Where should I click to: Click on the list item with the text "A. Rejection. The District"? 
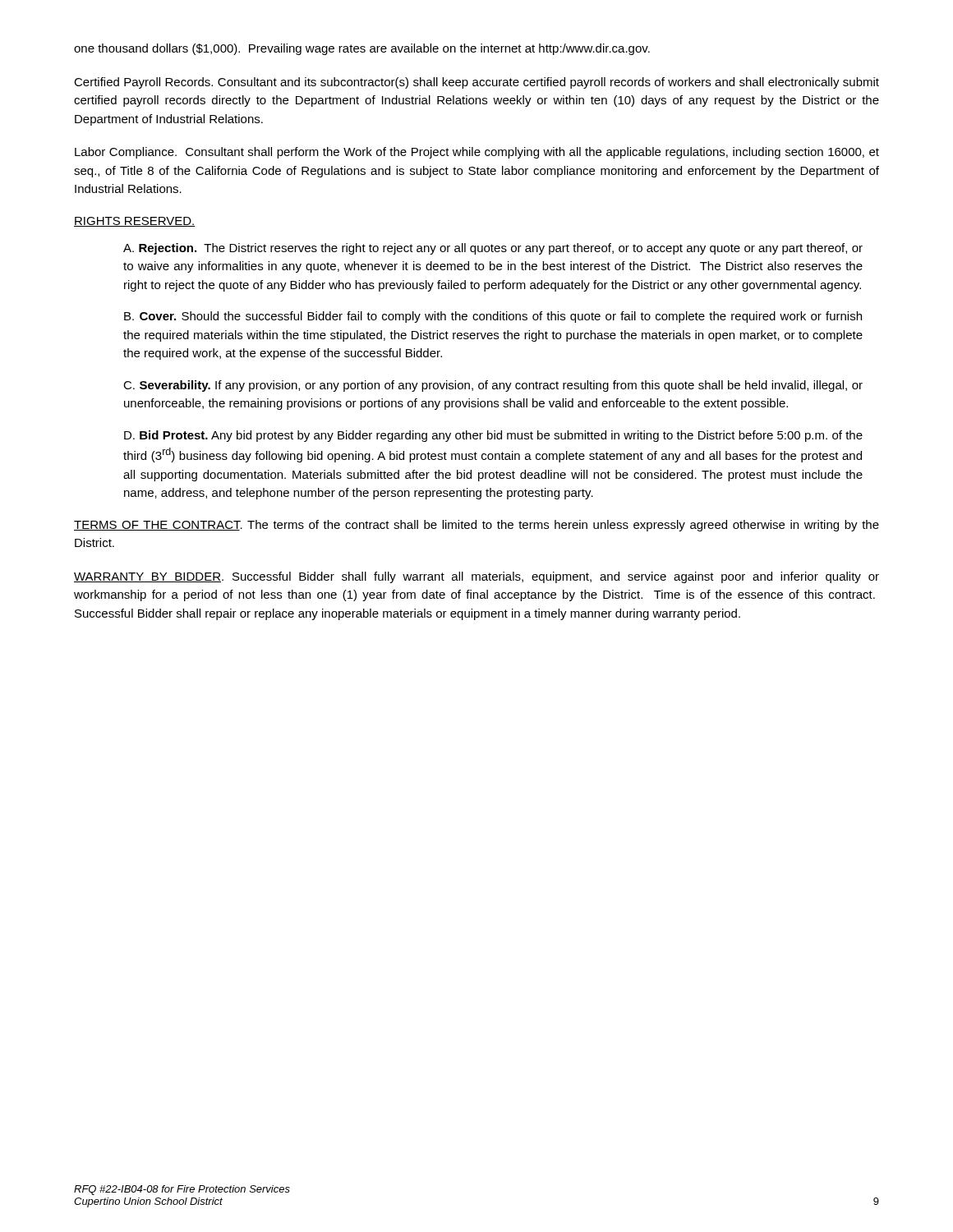(x=493, y=266)
